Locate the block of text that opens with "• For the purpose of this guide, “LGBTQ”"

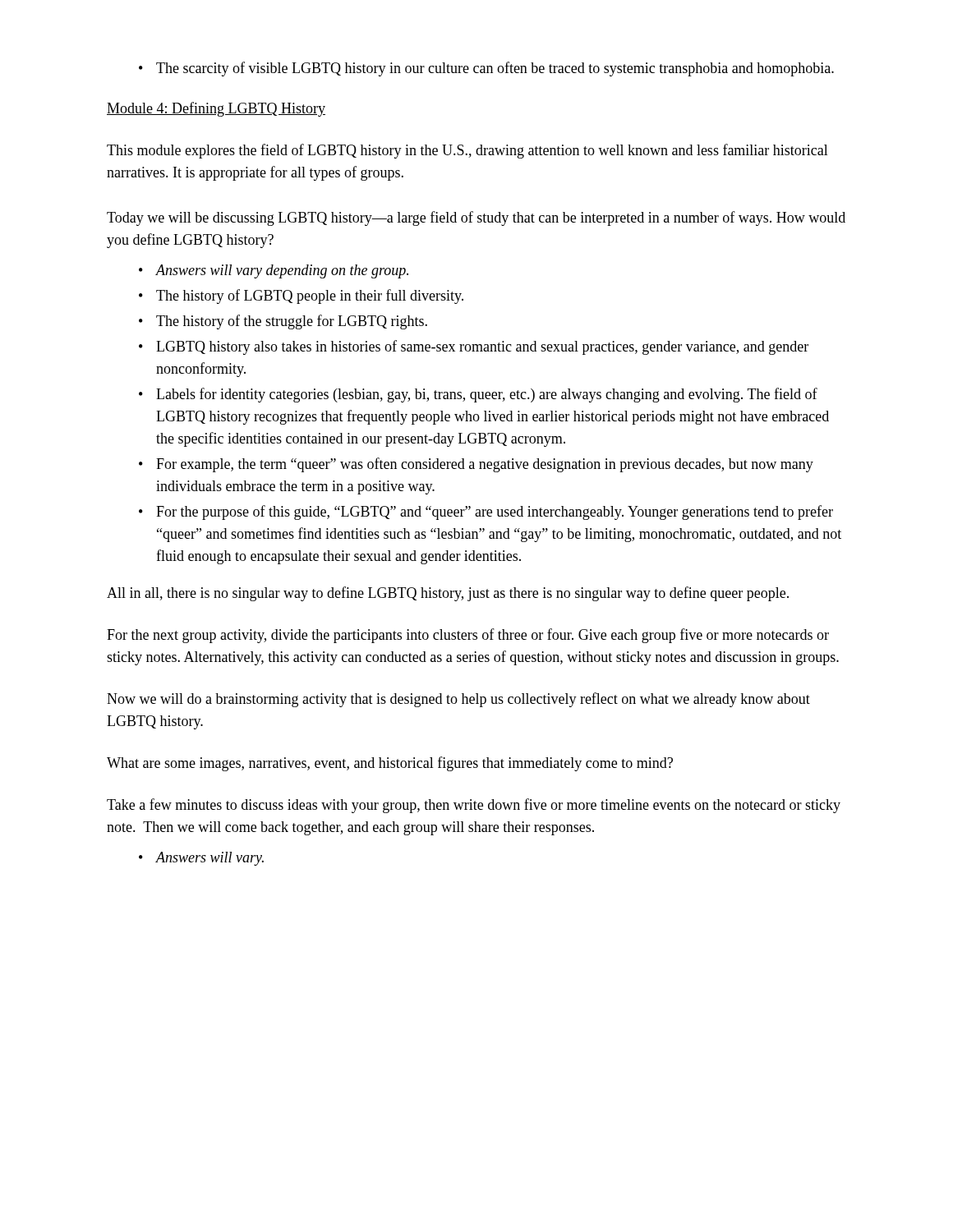coord(492,534)
